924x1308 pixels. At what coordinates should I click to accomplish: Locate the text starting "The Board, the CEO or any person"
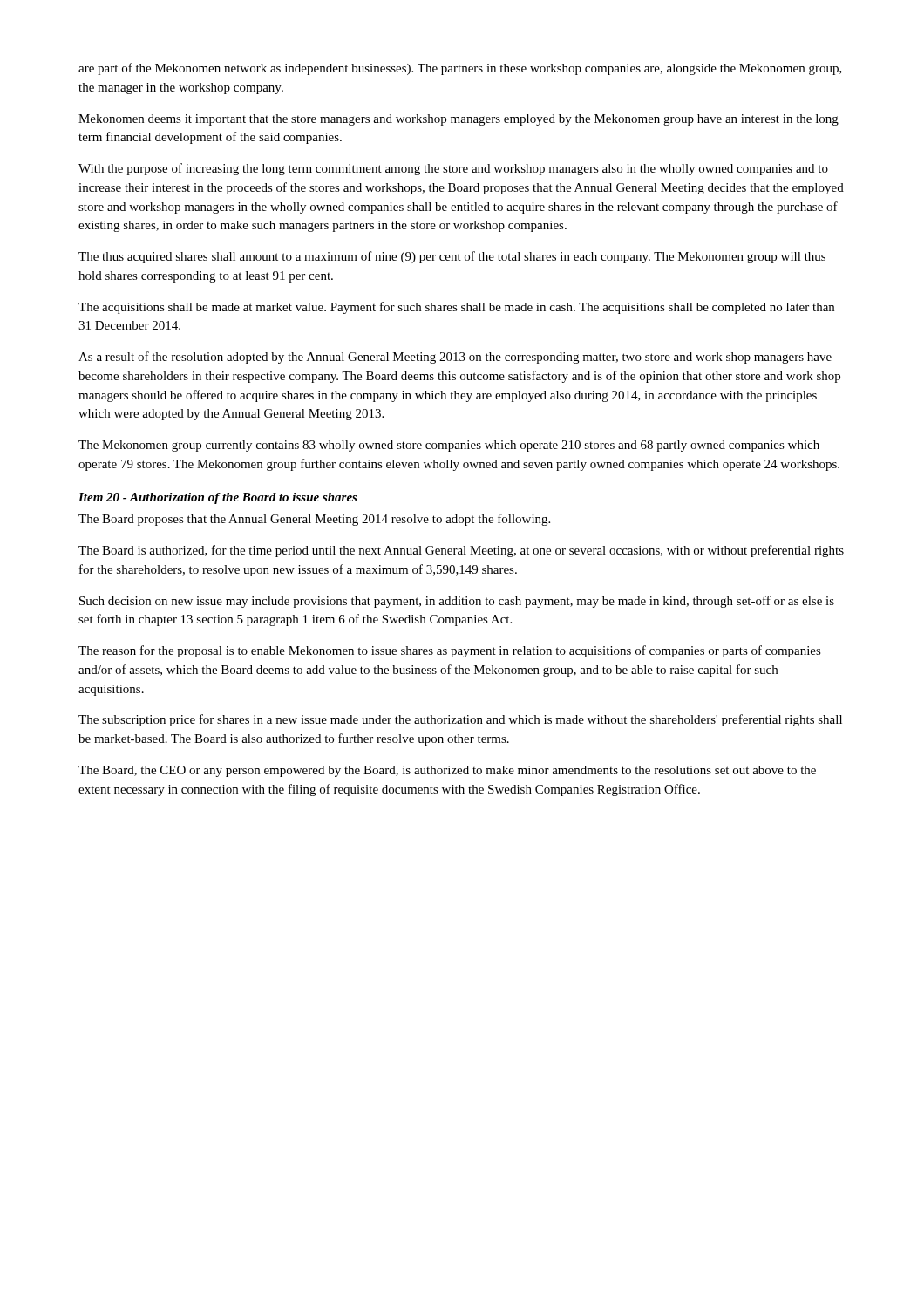click(x=447, y=779)
